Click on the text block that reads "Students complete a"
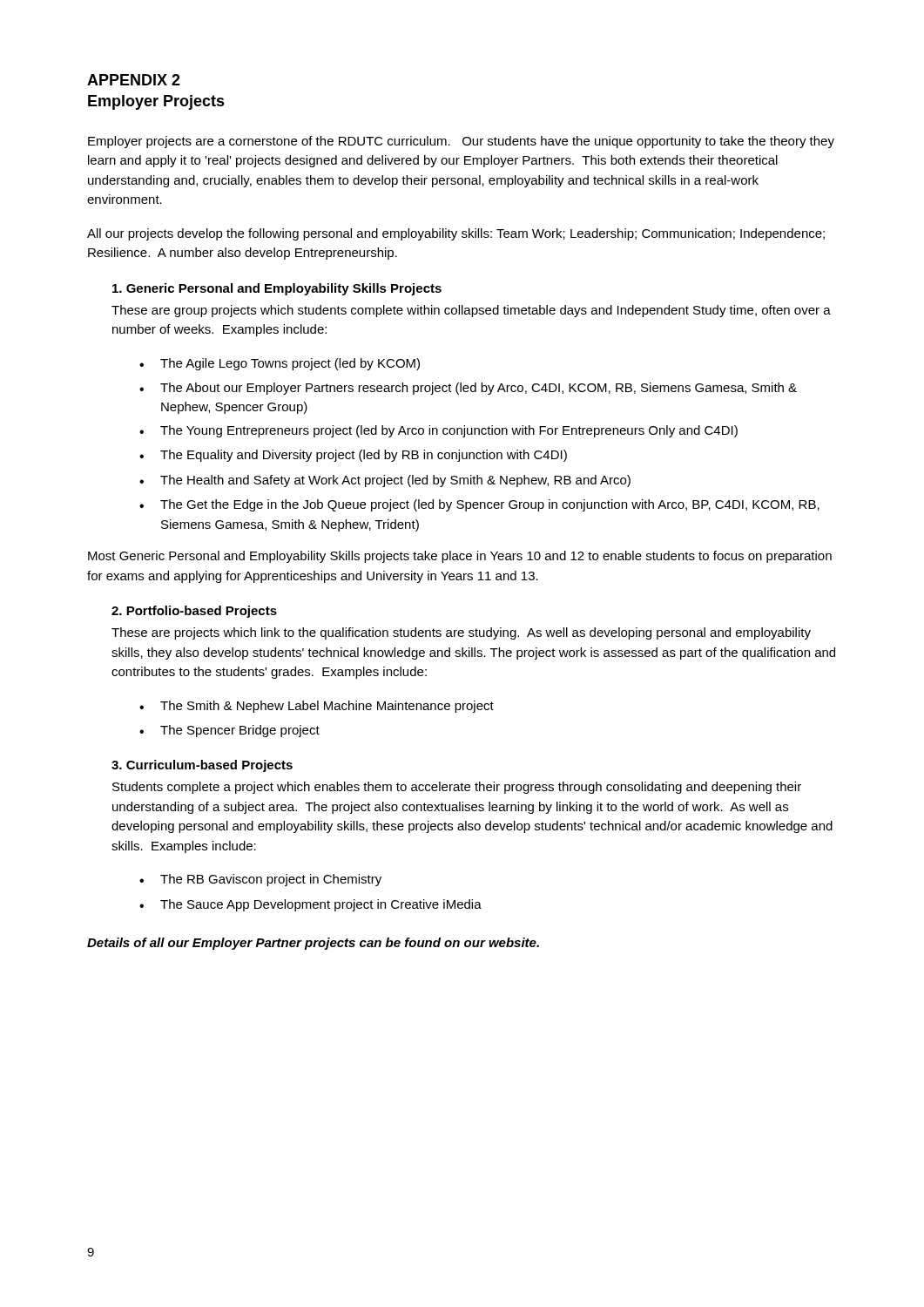Screen dimensions: 1307x924 coord(472,816)
